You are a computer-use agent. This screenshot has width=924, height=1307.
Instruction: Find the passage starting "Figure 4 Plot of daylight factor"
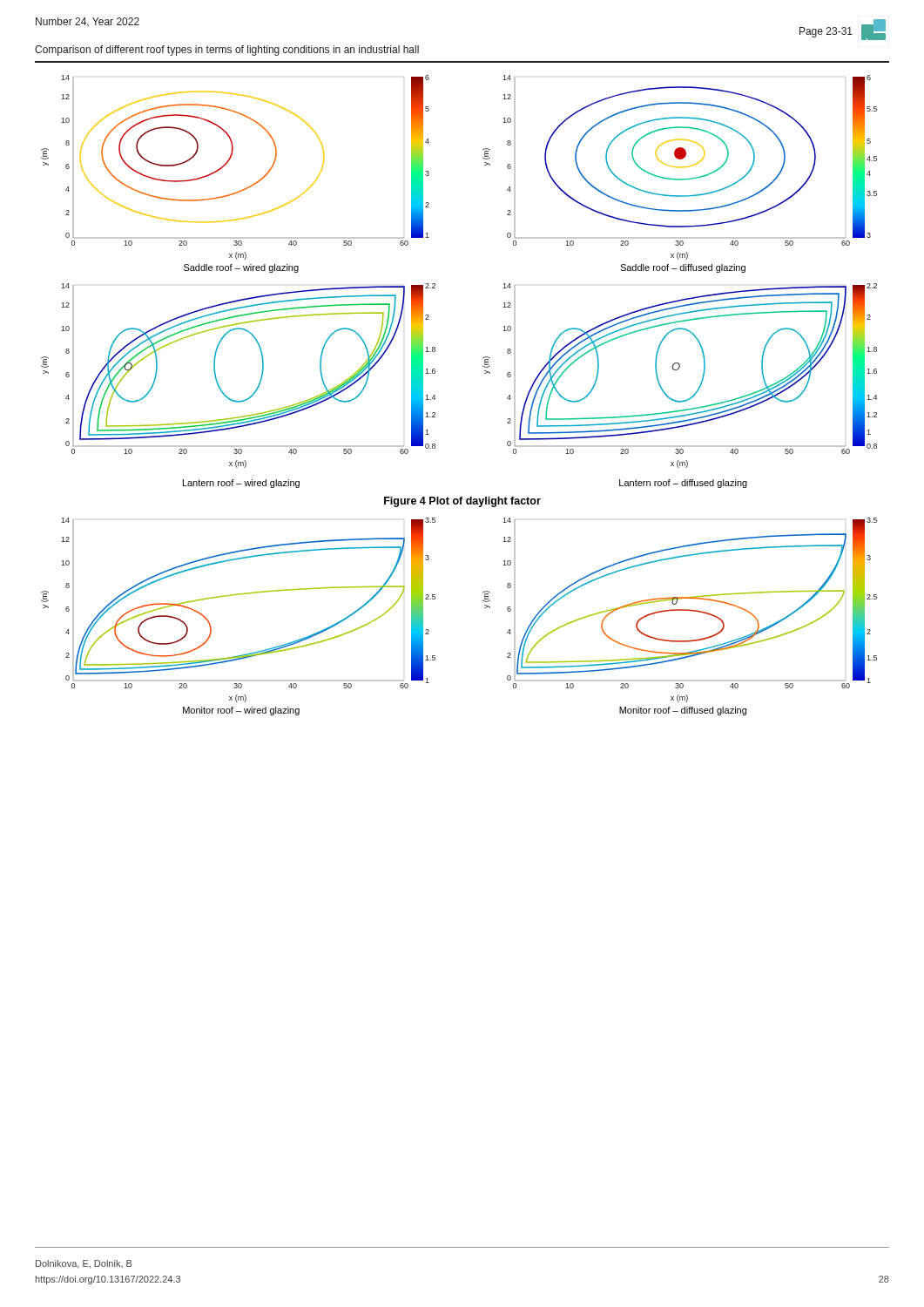coord(462,501)
